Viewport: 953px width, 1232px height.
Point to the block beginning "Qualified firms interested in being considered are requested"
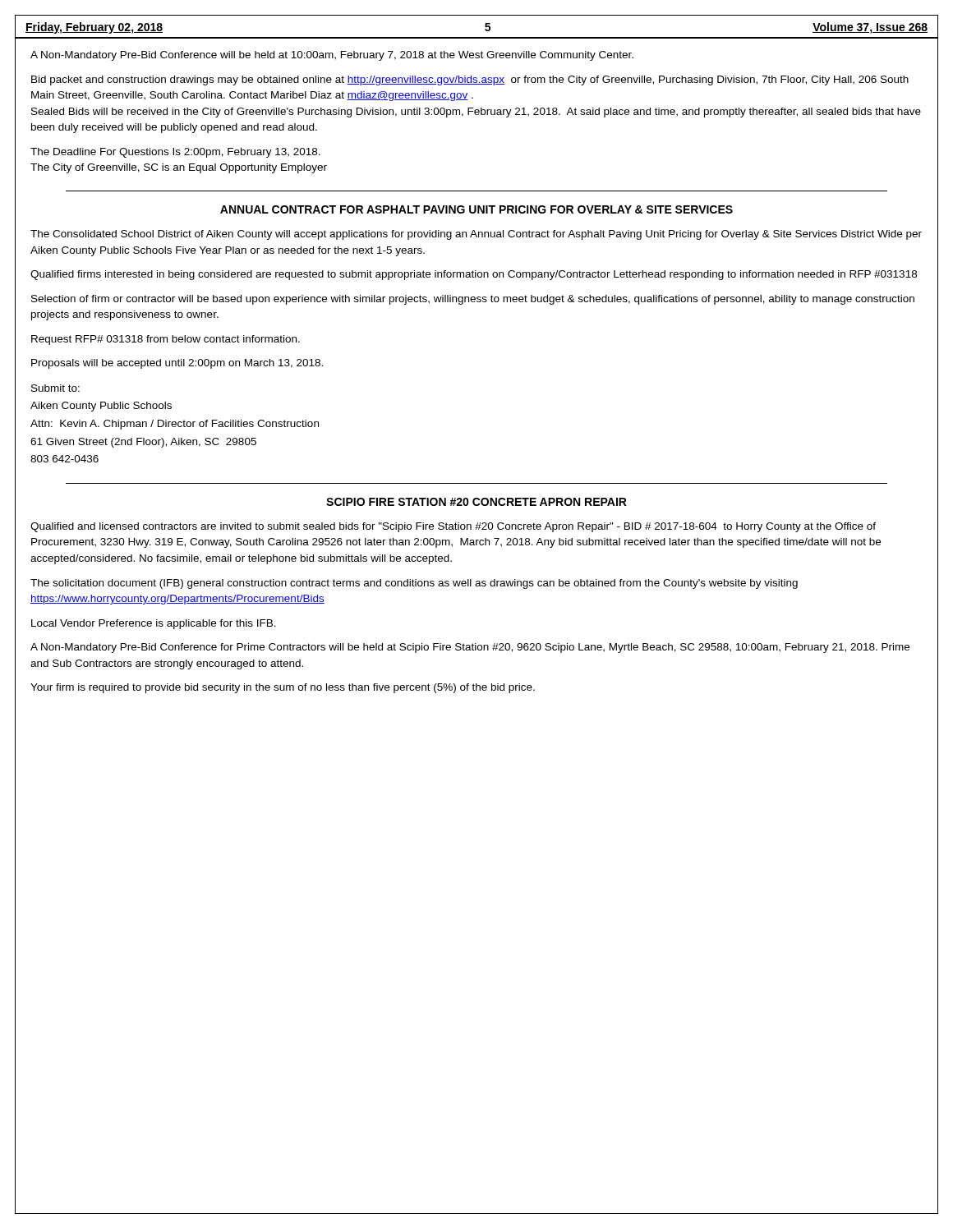[x=474, y=274]
